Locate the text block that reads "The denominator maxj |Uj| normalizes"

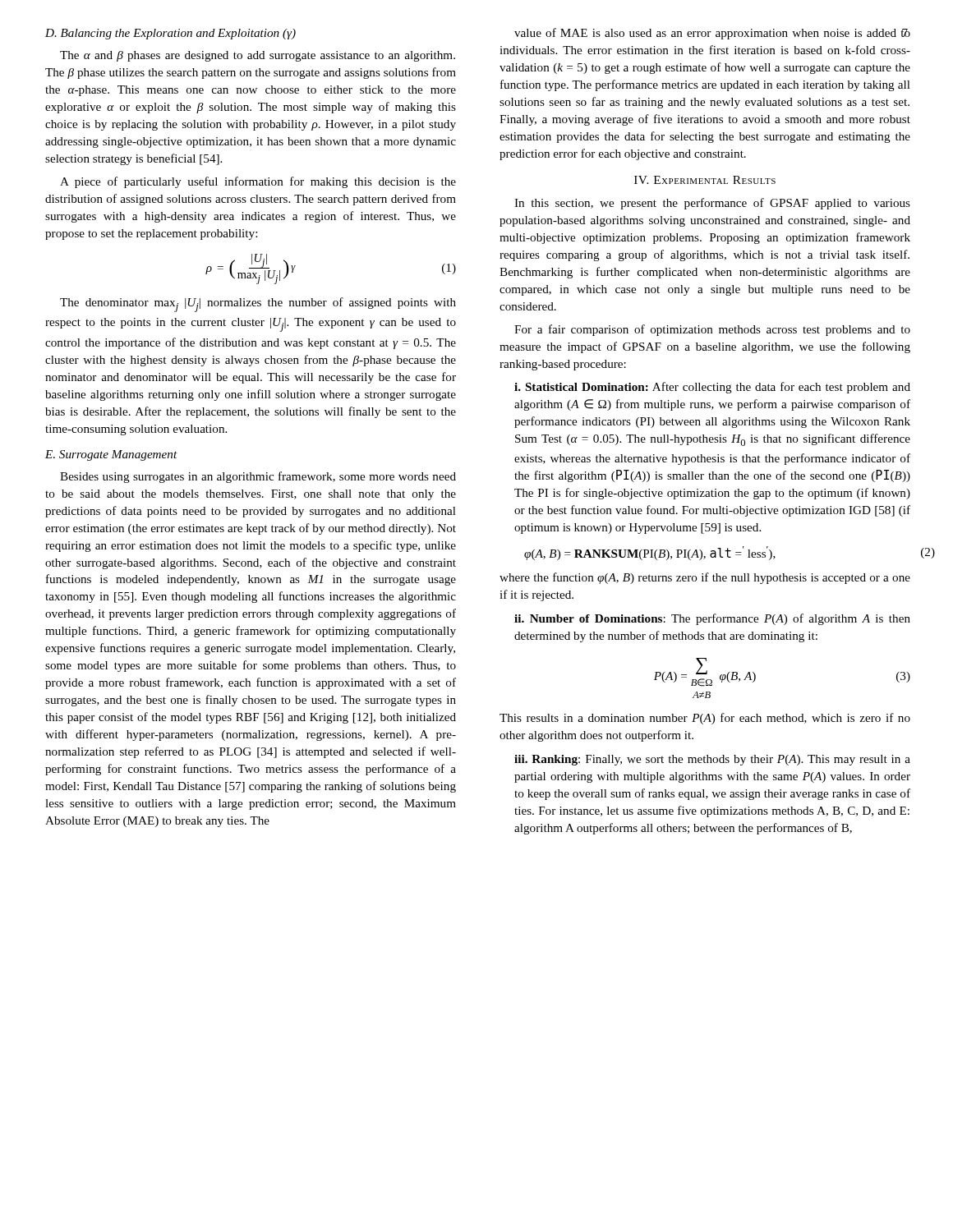tap(251, 366)
